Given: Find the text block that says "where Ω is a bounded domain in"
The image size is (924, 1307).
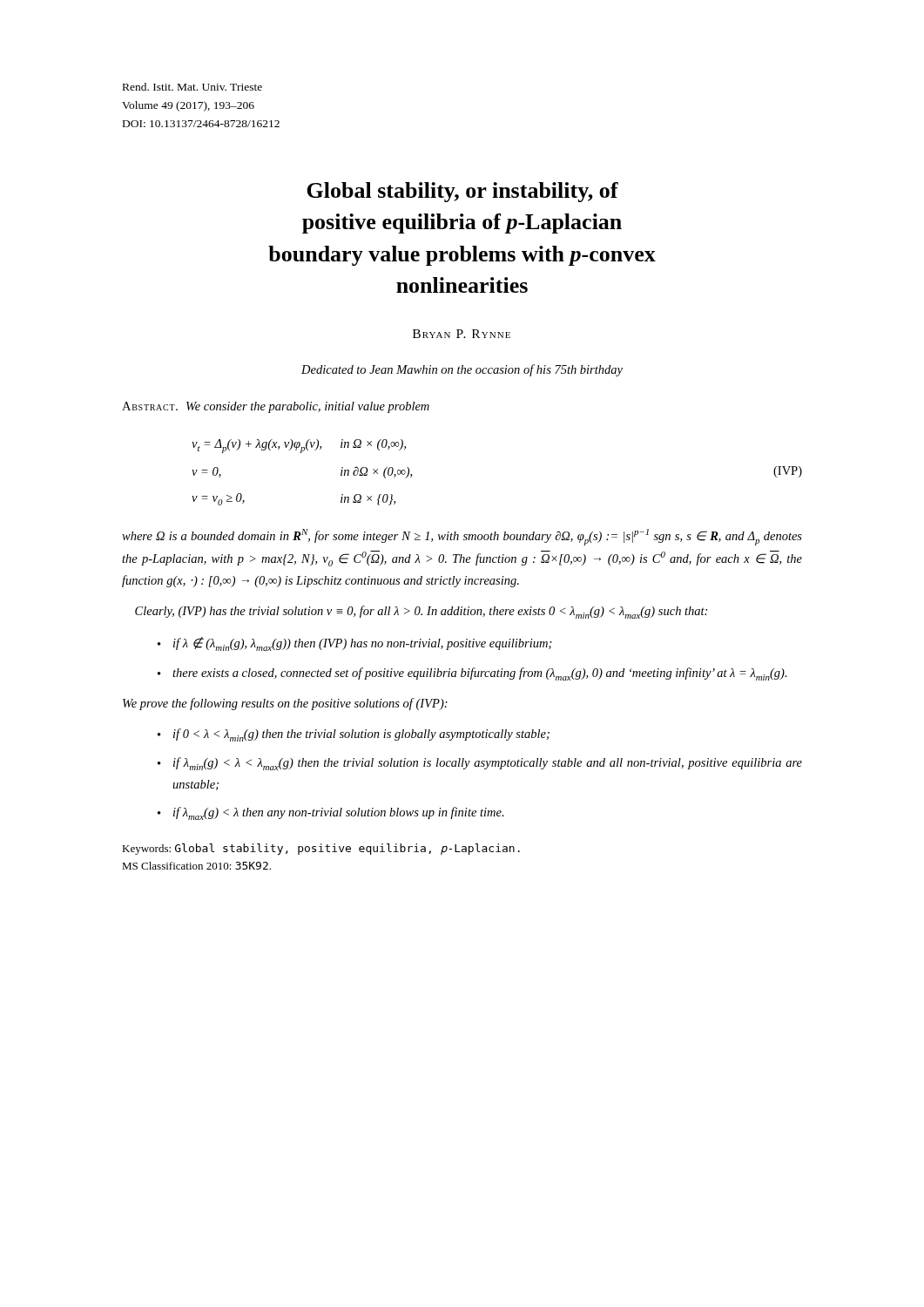Looking at the screenshot, I should 462,557.
